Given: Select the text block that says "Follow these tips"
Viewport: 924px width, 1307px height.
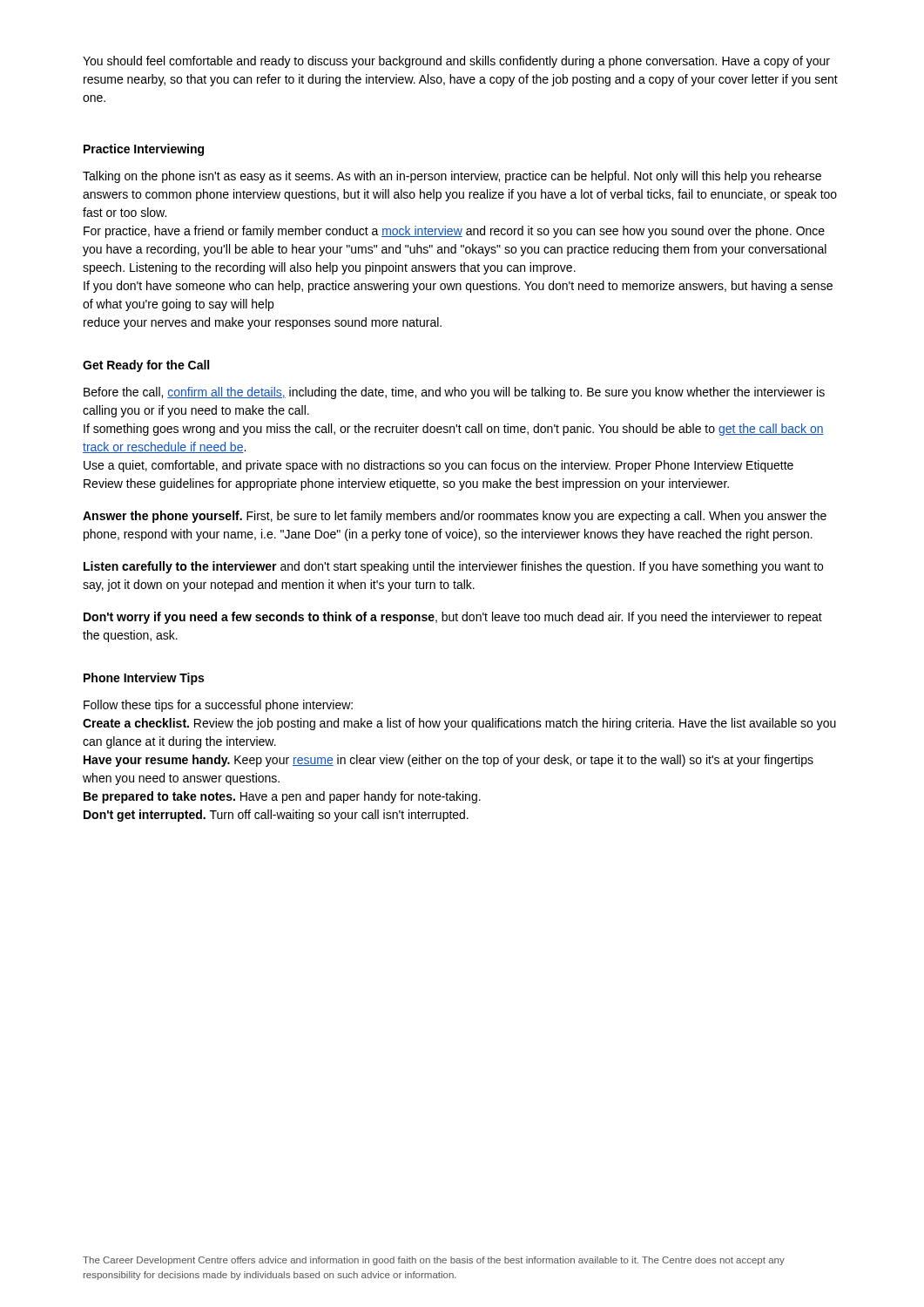Looking at the screenshot, I should (x=462, y=760).
